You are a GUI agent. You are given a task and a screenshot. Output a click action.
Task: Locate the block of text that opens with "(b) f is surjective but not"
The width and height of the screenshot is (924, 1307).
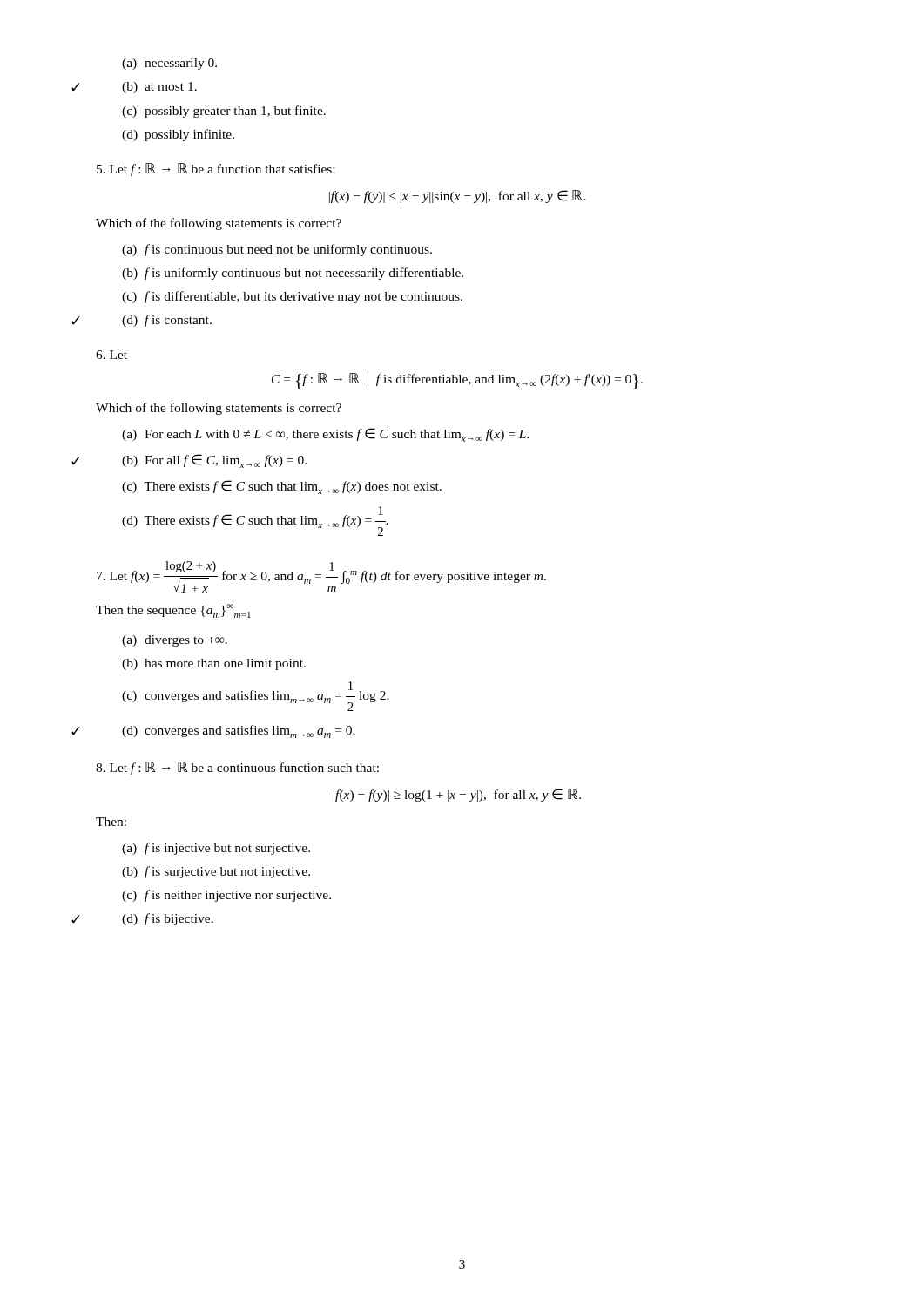(x=216, y=871)
